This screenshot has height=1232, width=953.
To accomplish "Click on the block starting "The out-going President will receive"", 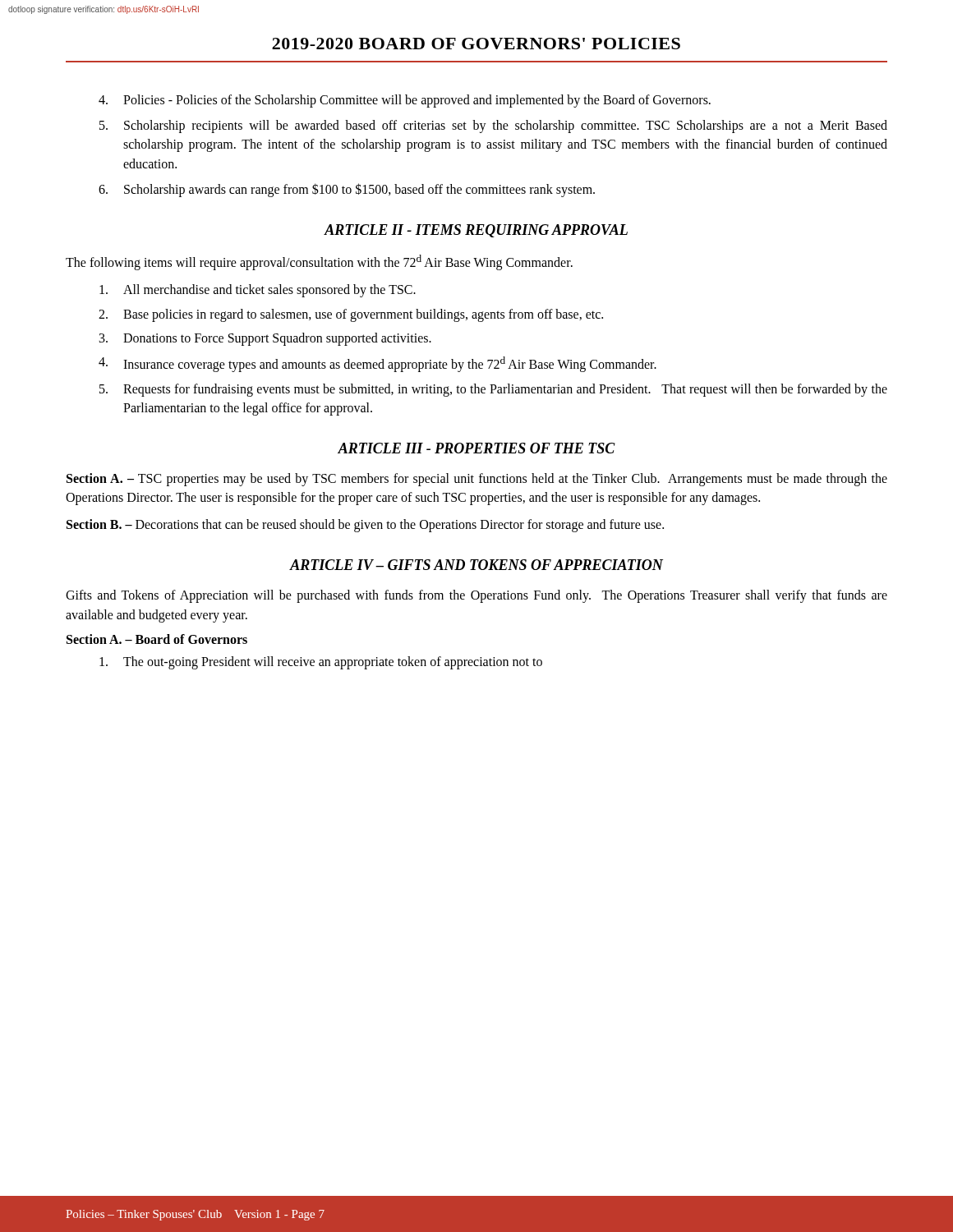I will click(493, 662).
